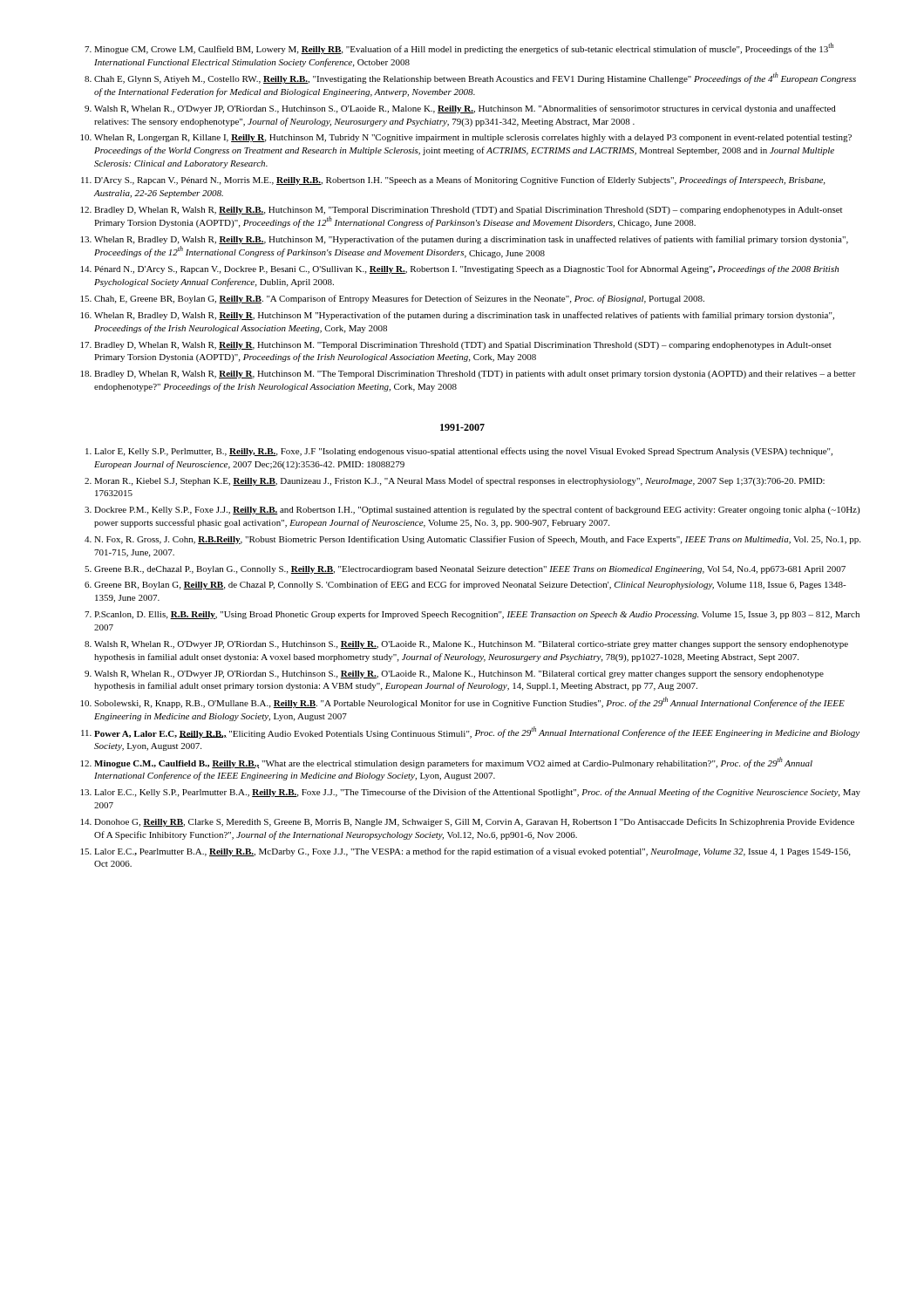The width and height of the screenshot is (924, 1308).
Task: Where is the passage that starts "Moran R., Kiebel S.J,"?
Action: [x=460, y=487]
